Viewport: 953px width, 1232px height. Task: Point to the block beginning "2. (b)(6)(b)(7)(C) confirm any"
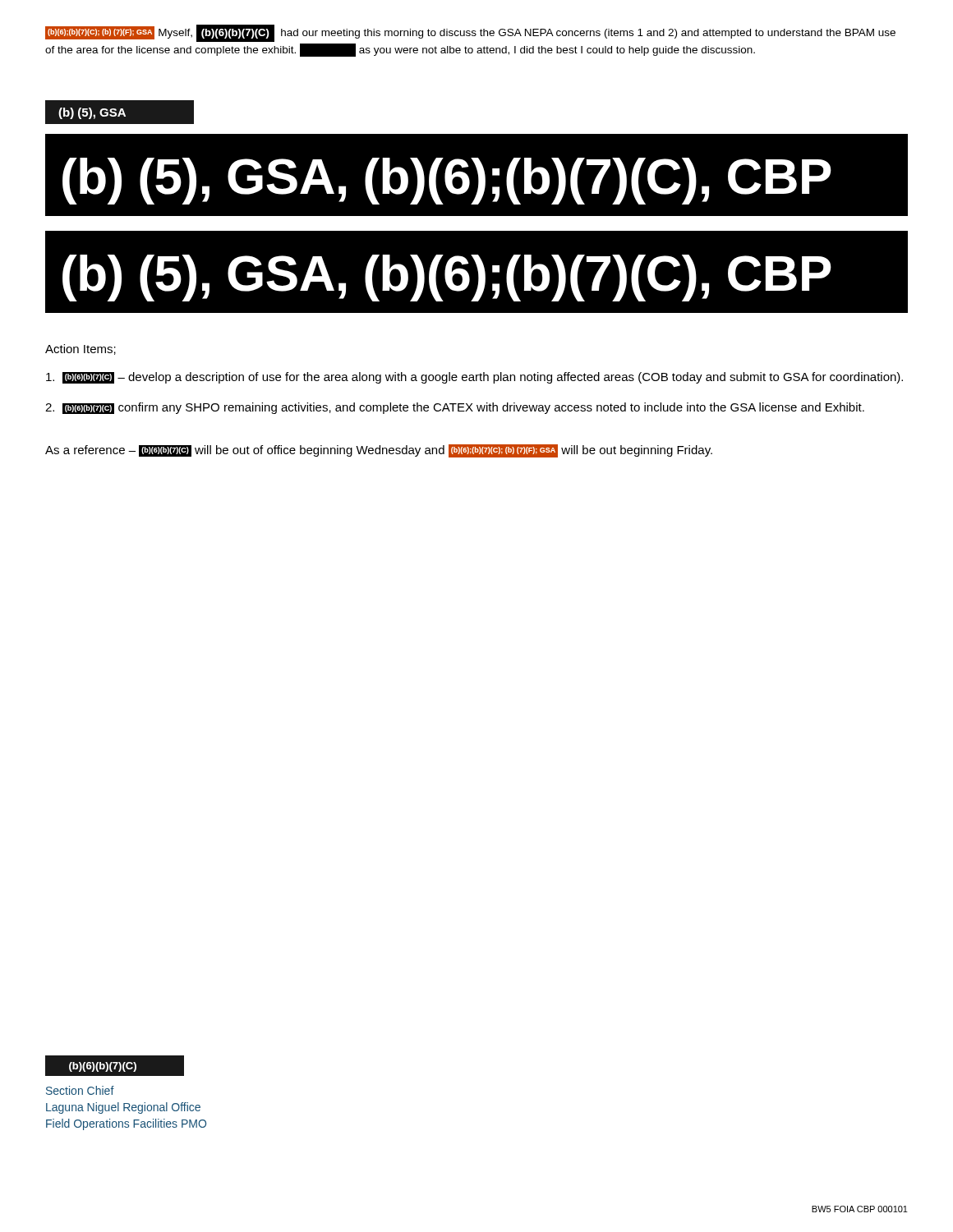(455, 407)
